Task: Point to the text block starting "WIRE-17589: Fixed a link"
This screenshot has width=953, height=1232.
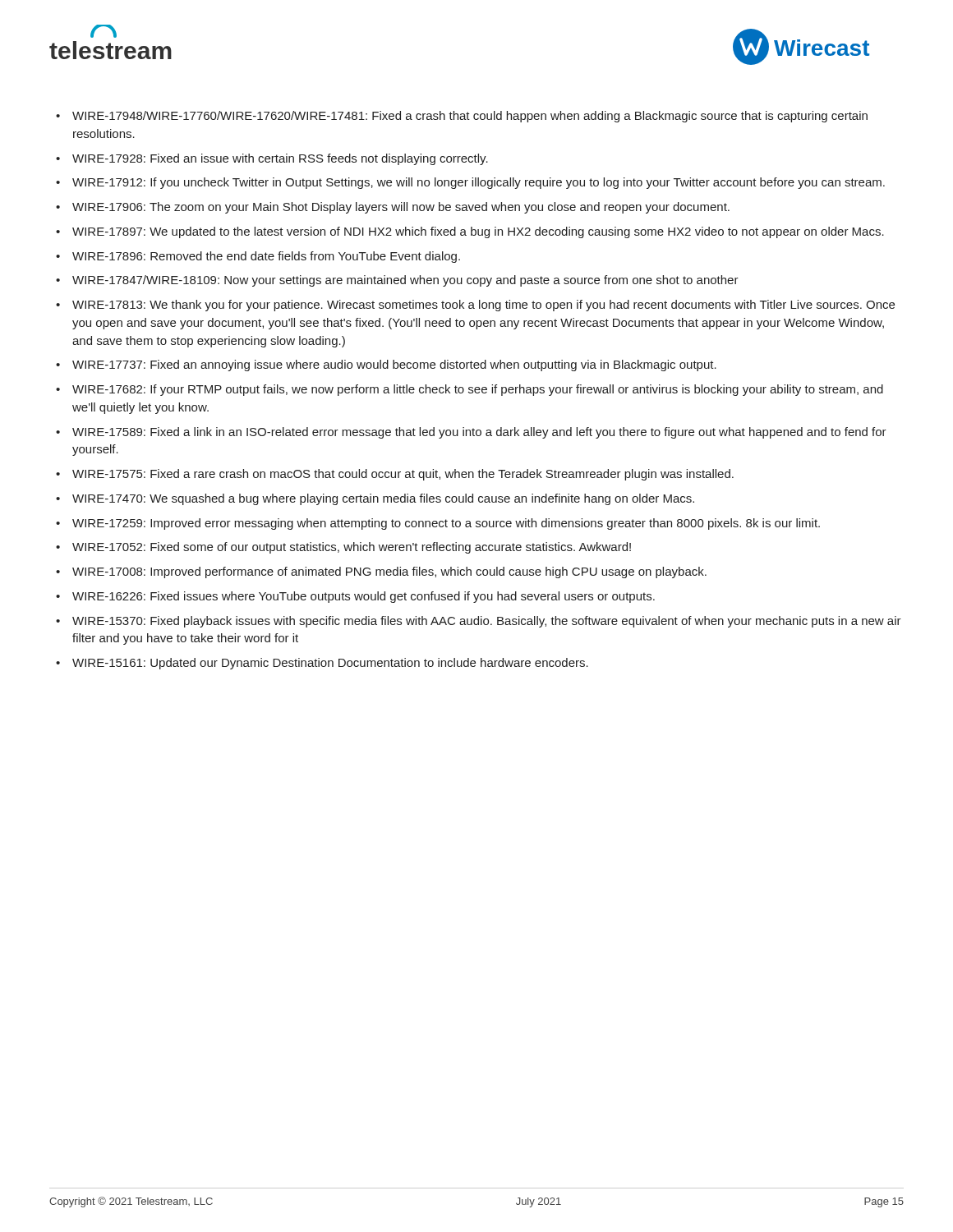Action: [479, 440]
